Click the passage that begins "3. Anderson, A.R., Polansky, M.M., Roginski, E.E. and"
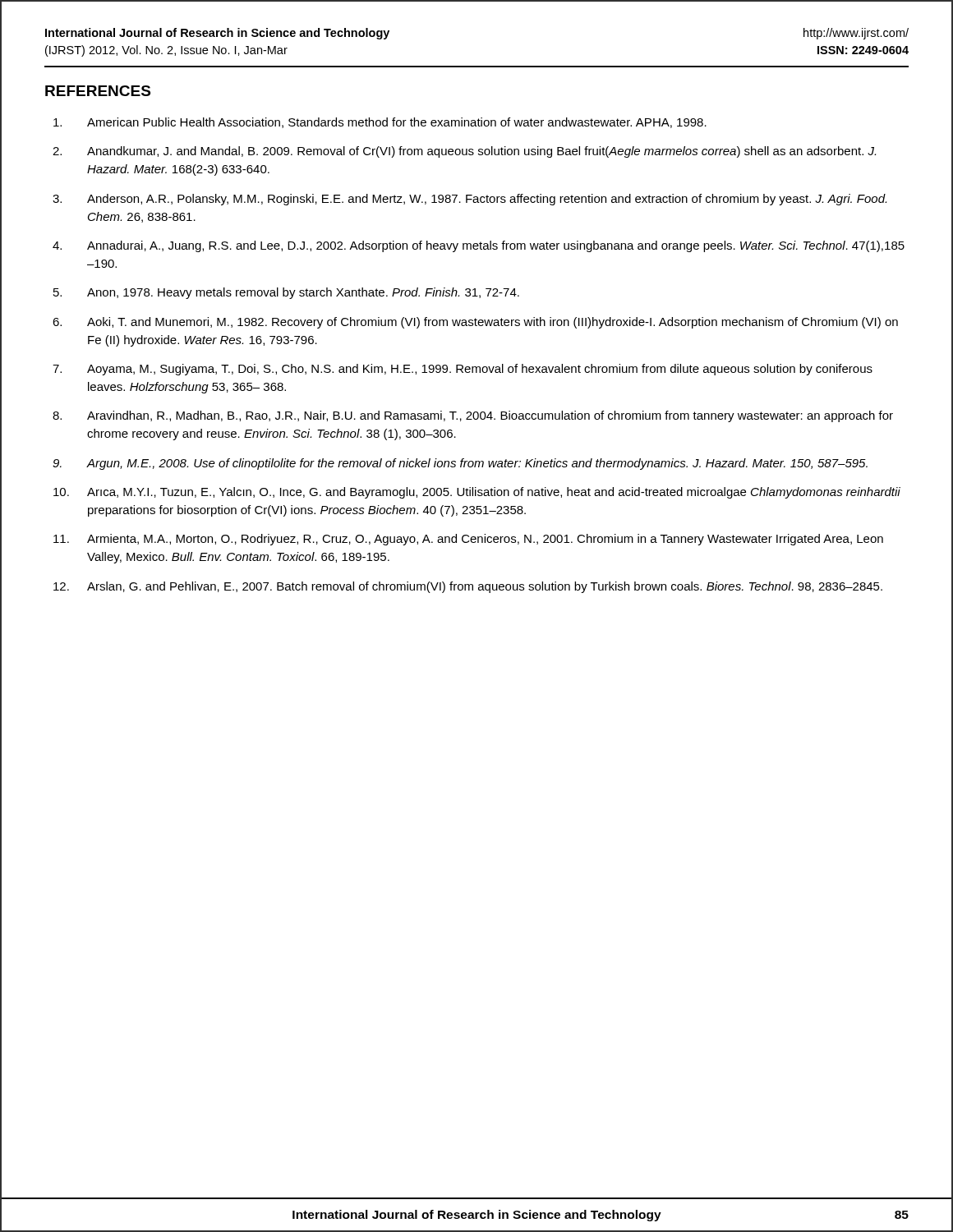Image resolution: width=953 pixels, height=1232 pixels. point(476,208)
